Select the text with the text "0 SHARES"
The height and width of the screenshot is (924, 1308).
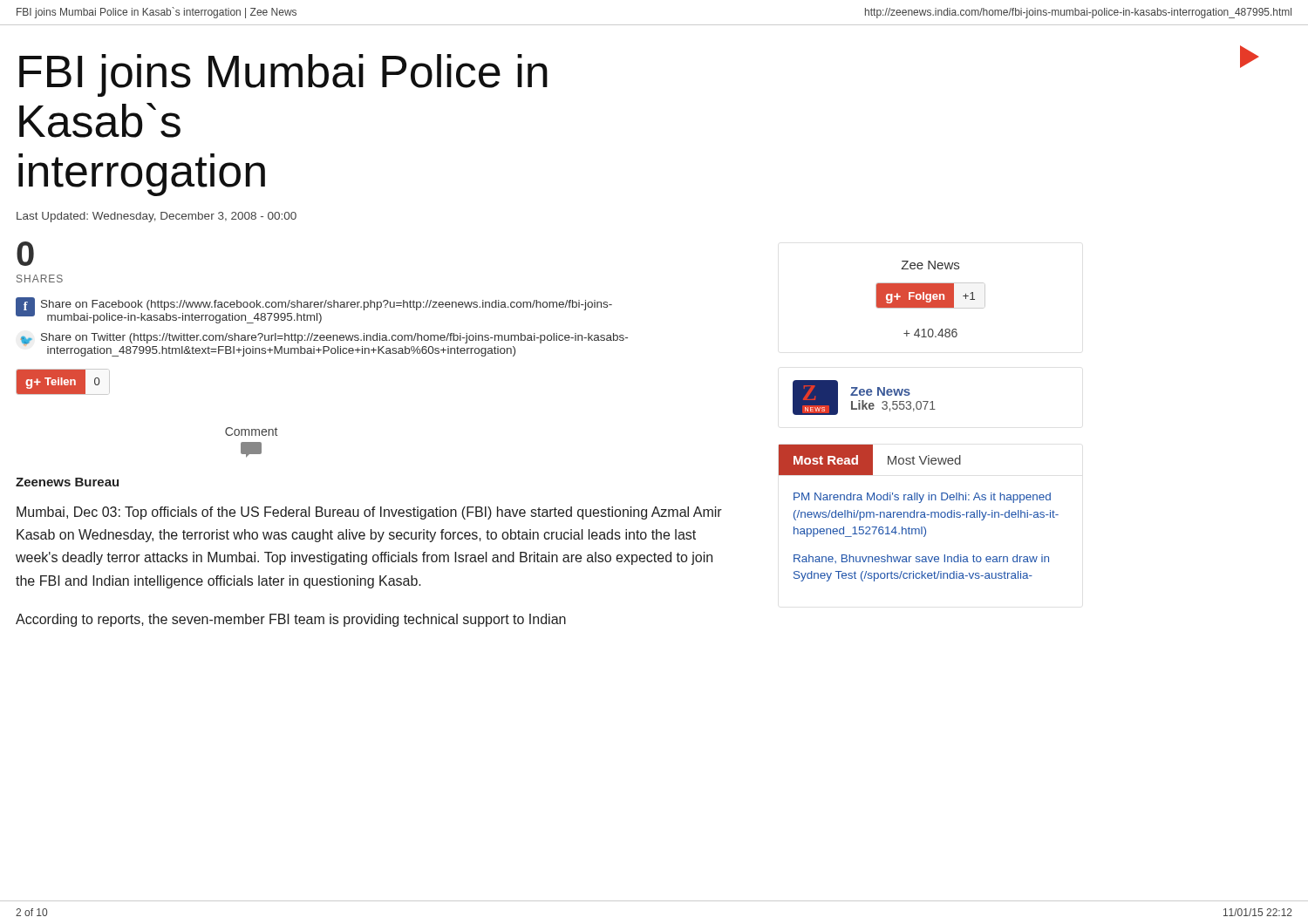click(25, 254)
